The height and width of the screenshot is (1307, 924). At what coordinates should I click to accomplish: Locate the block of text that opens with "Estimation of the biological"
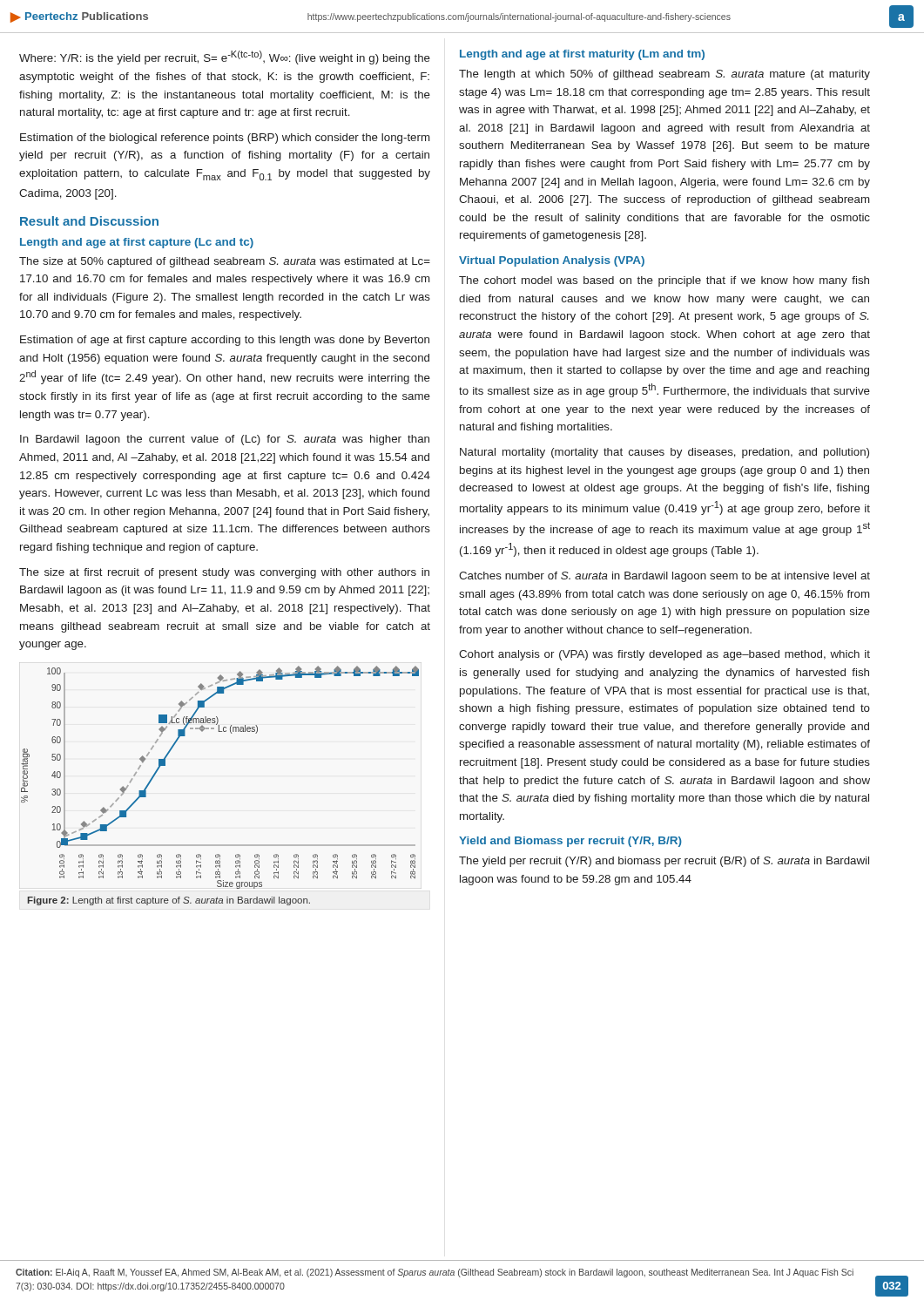pos(225,165)
